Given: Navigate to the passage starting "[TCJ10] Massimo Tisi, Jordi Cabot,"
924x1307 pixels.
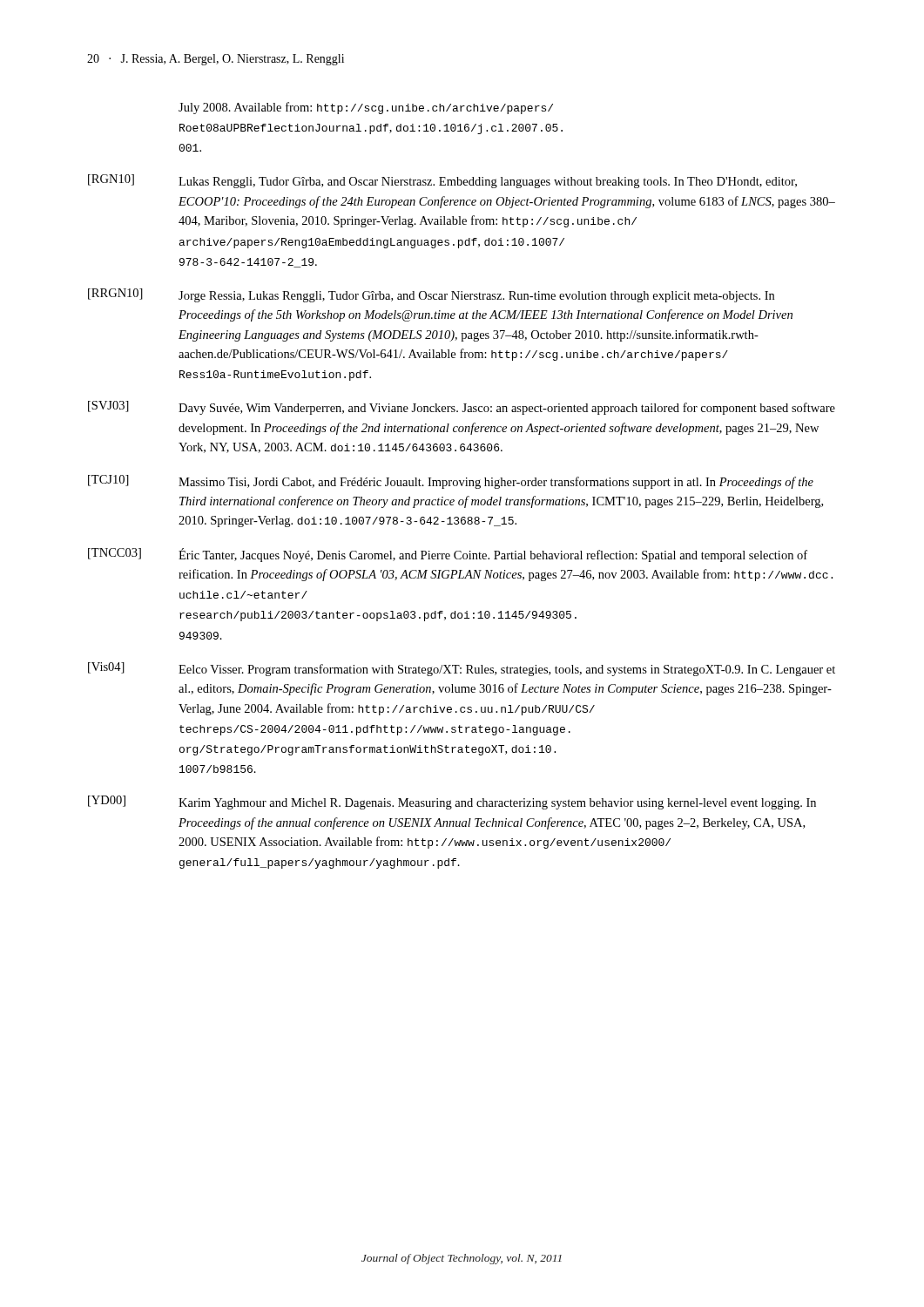Looking at the screenshot, I should click(462, 501).
